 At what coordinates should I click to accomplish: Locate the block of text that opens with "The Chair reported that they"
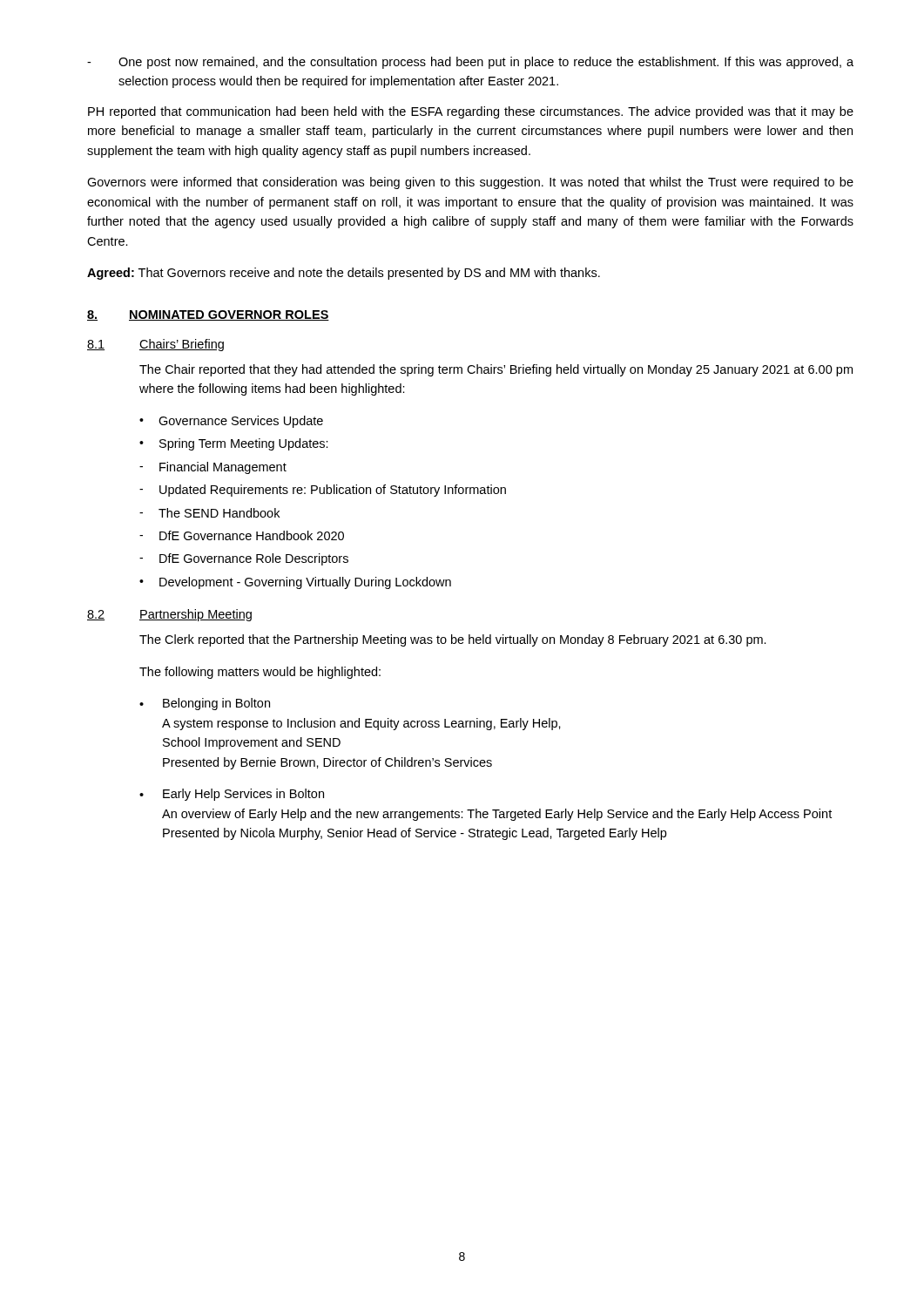[x=496, y=379]
